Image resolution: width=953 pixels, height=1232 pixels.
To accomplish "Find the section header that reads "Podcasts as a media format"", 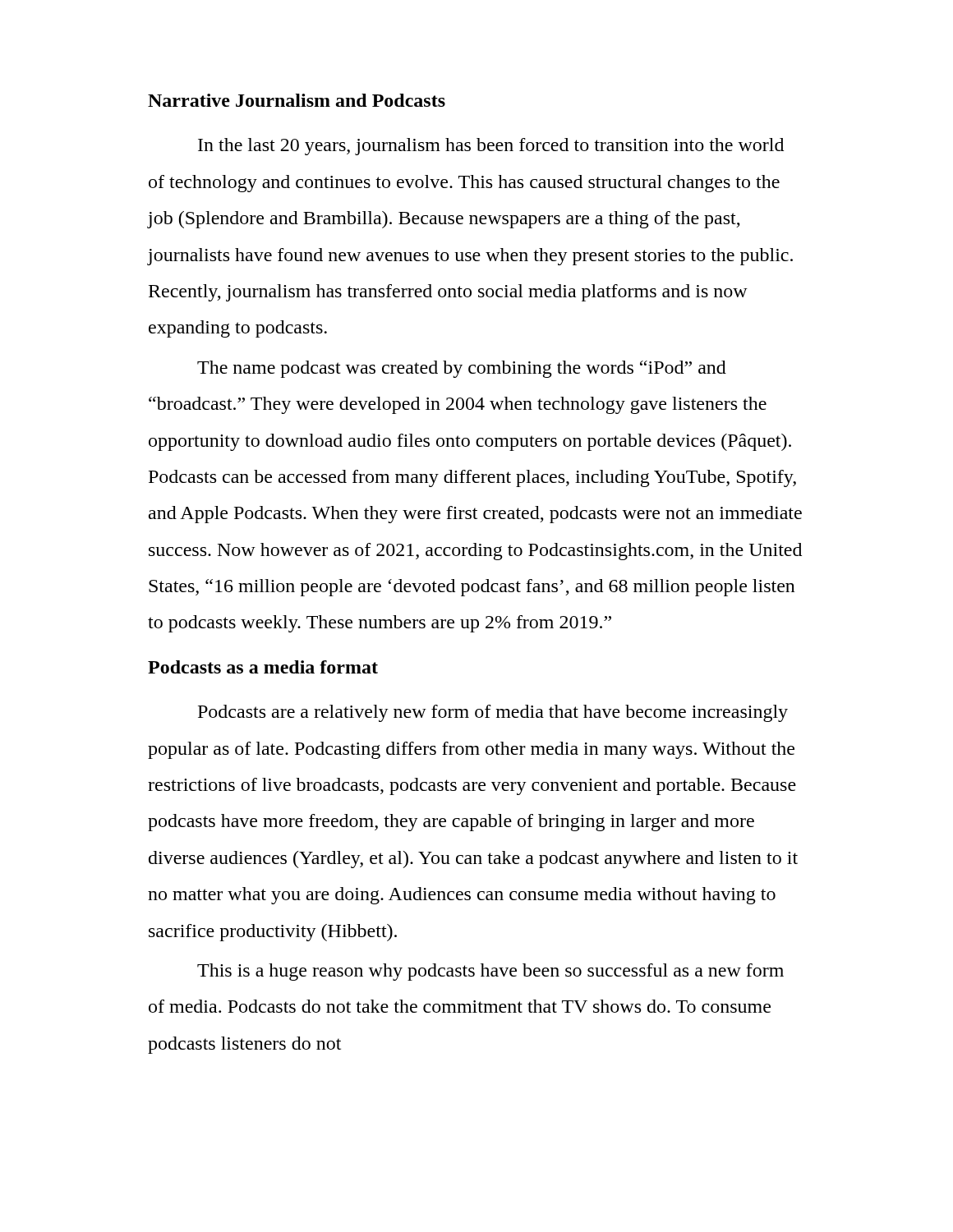I will point(263,667).
